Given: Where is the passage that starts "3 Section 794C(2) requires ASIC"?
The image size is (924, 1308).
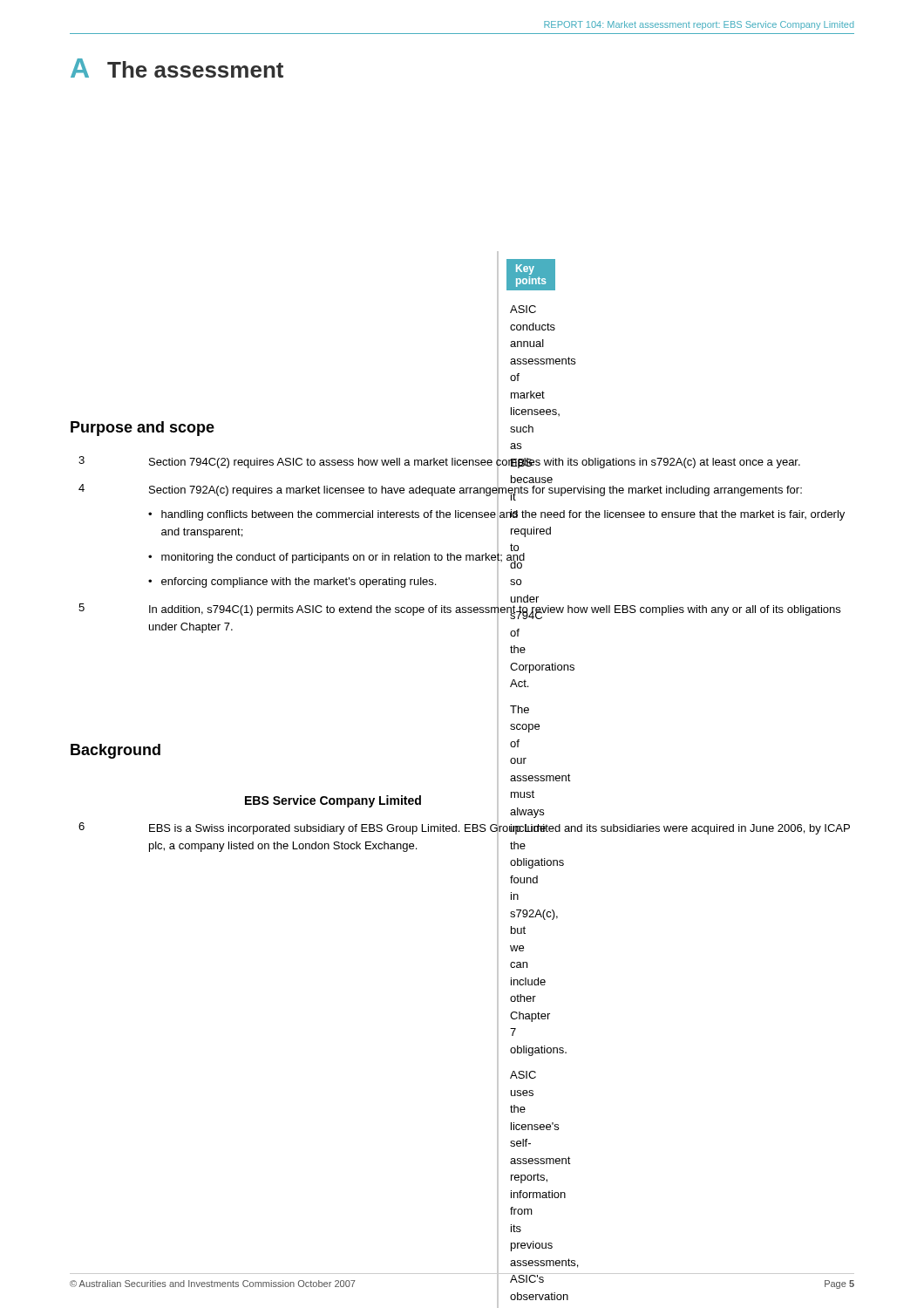Looking at the screenshot, I should (462, 462).
